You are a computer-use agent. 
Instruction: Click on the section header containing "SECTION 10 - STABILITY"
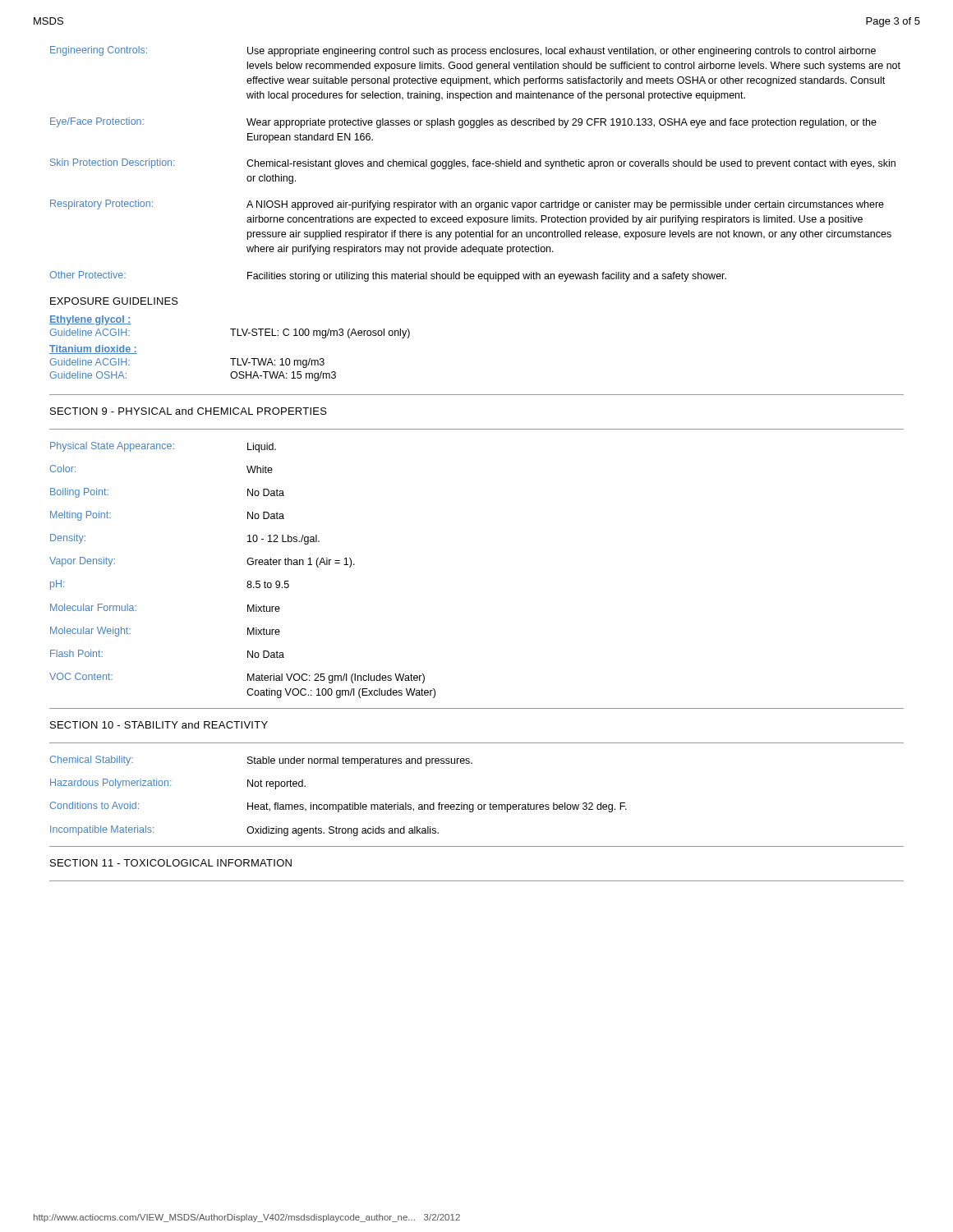point(159,725)
